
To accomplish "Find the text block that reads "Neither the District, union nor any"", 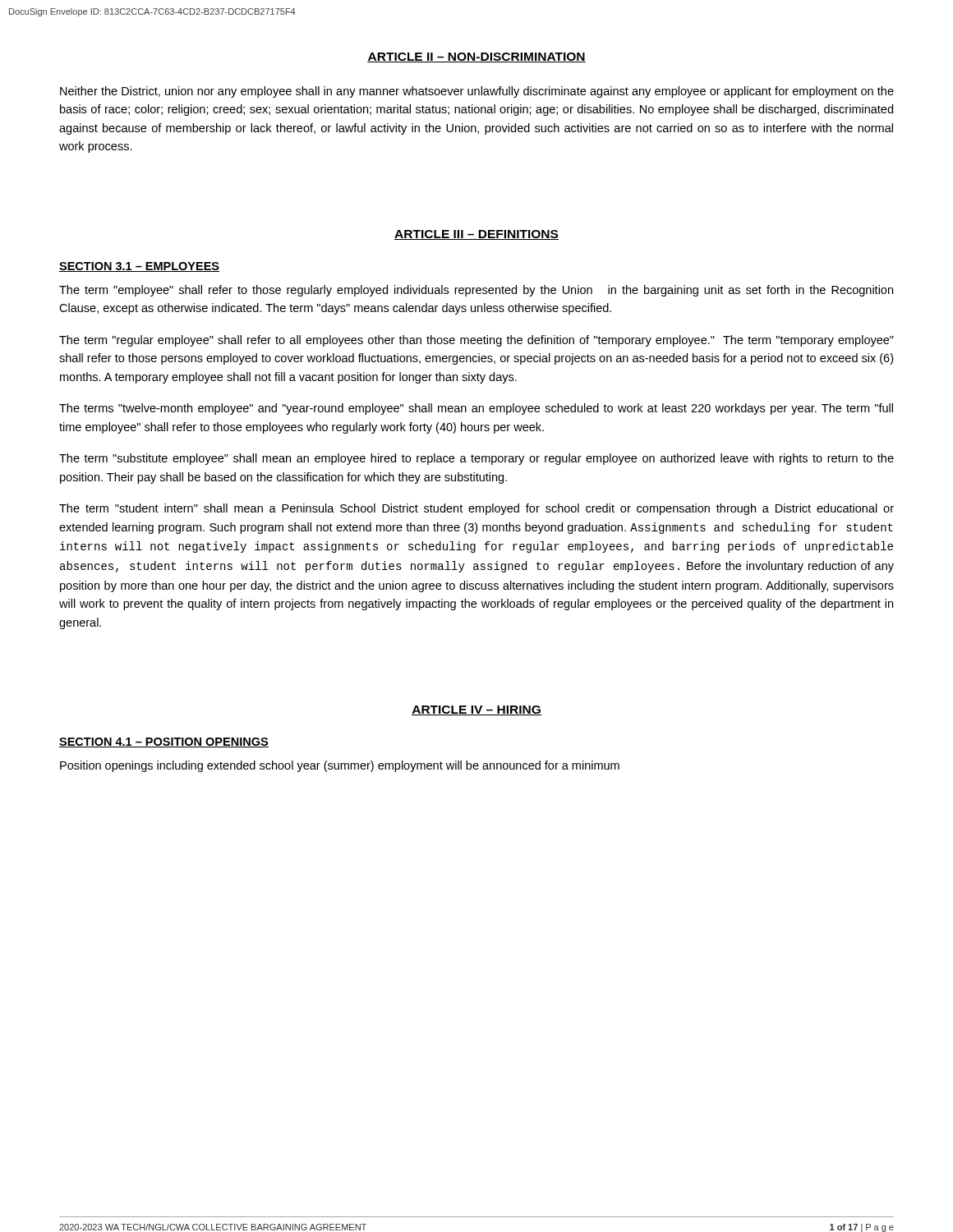I will pyautogui.click(x=476, y=119).
